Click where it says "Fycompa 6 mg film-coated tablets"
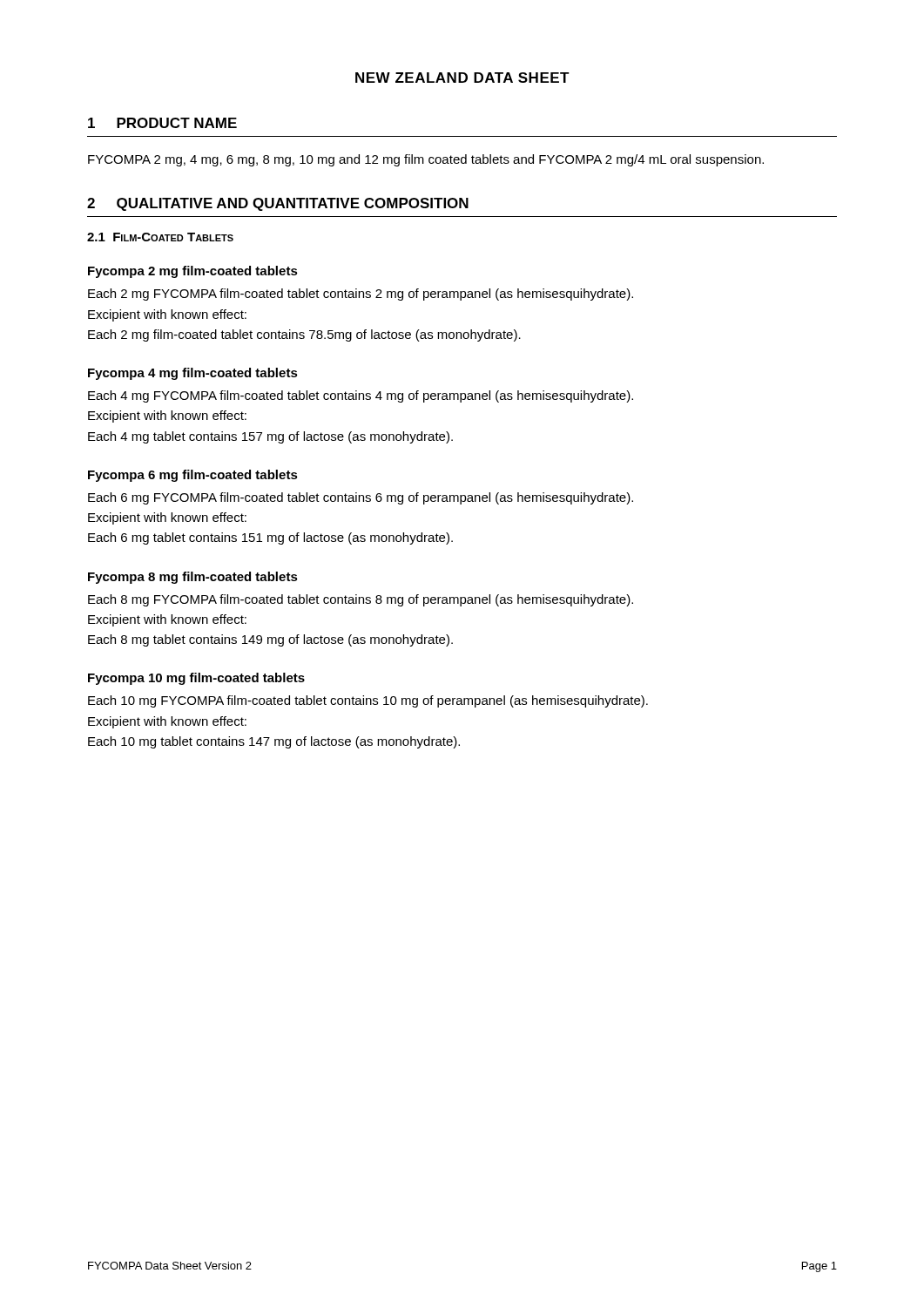 pyautogui.click(x=192, y=474)
